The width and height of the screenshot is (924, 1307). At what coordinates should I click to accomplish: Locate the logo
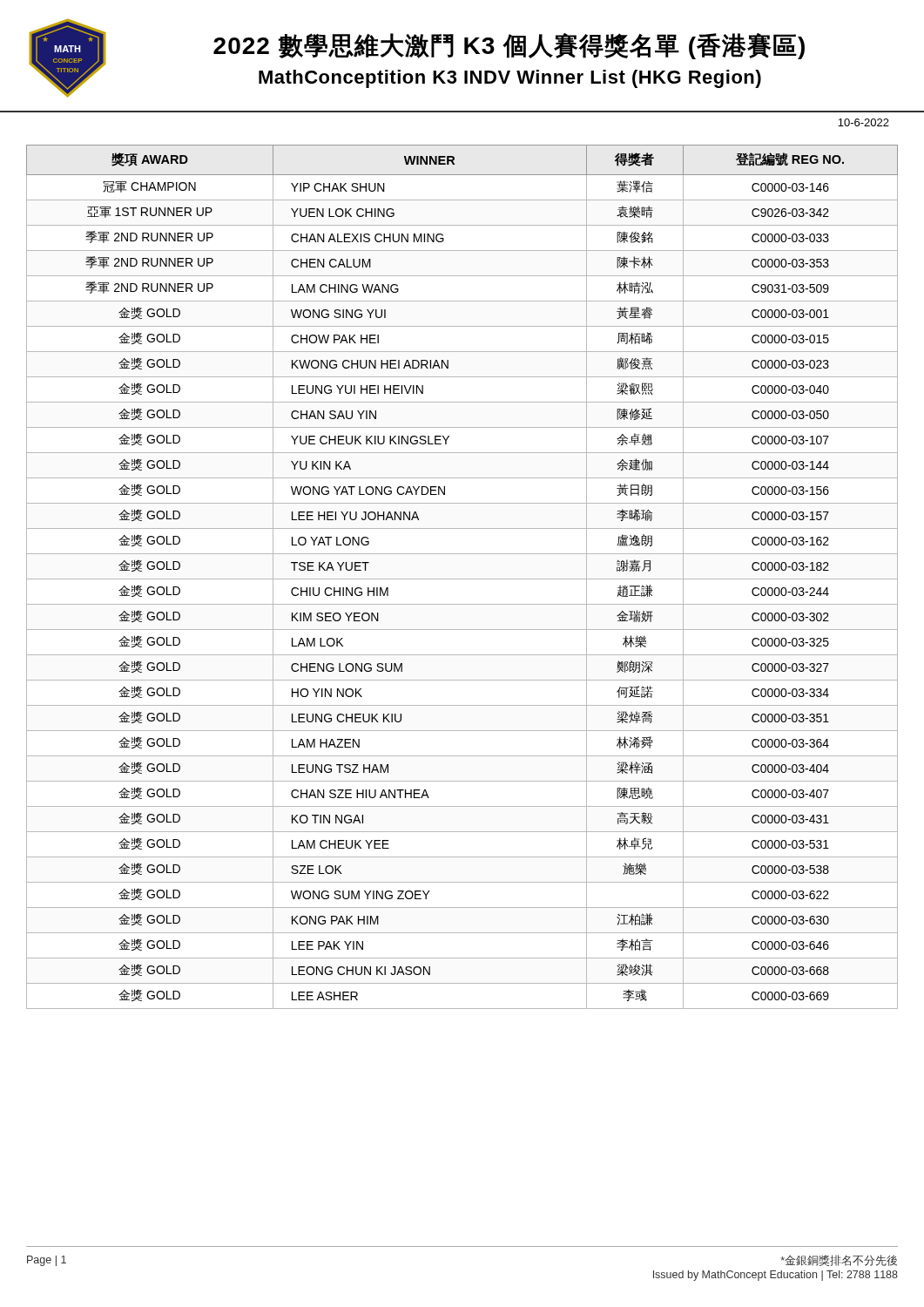(x=70, y=59)
